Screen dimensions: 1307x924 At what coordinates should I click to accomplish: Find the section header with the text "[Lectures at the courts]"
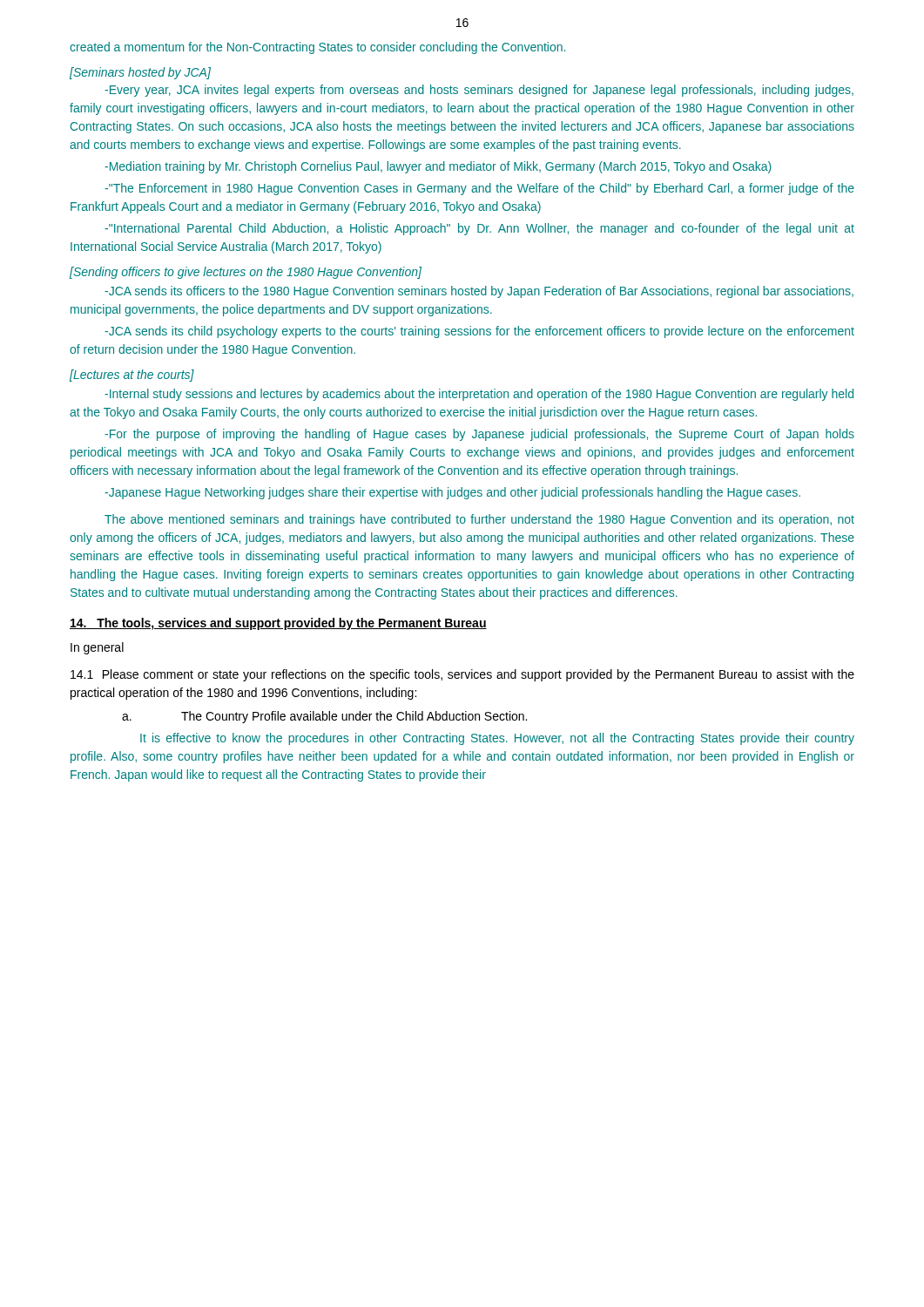tap(132, 375)
